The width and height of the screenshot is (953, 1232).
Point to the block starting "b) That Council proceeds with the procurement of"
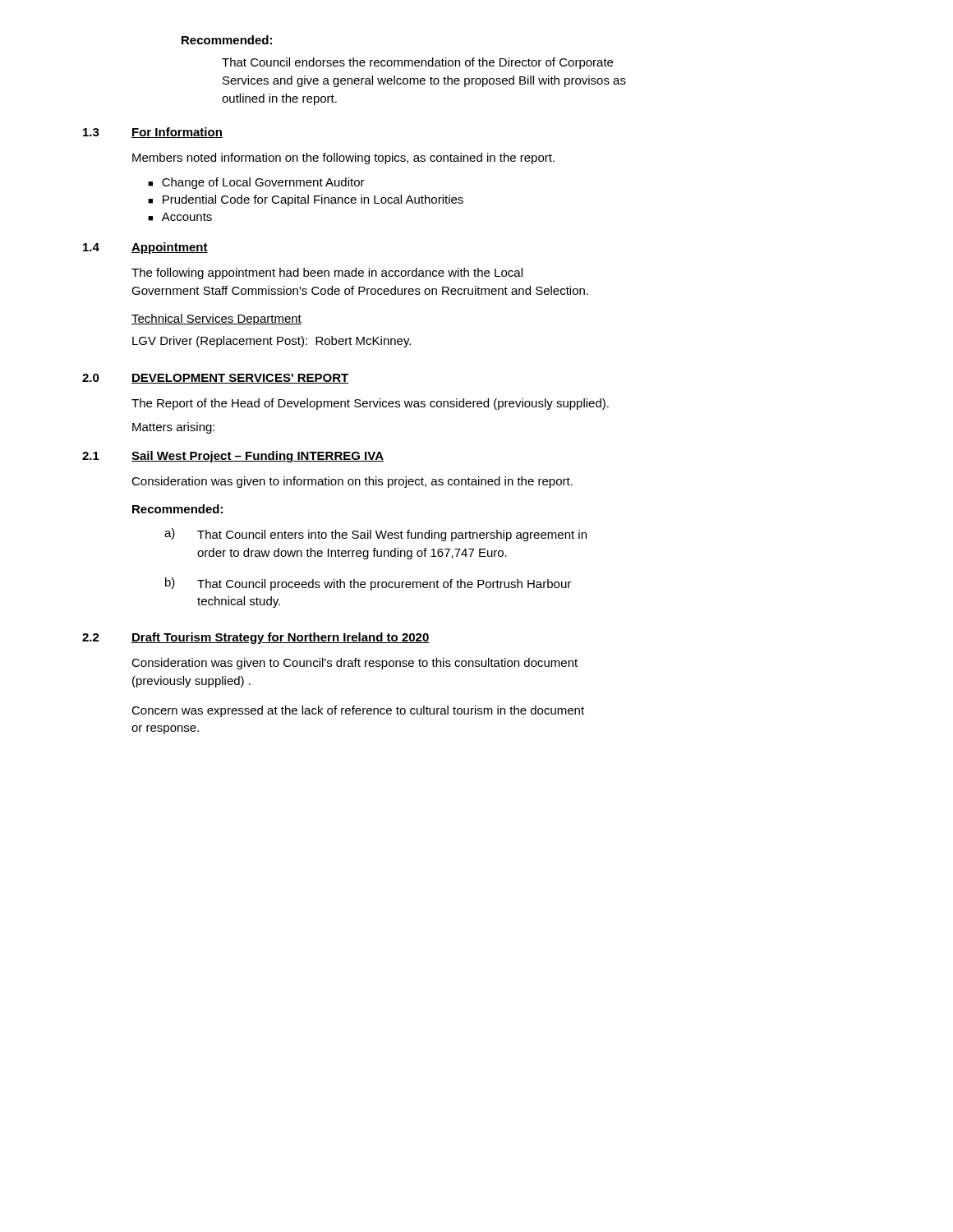[x=368, y=592]
